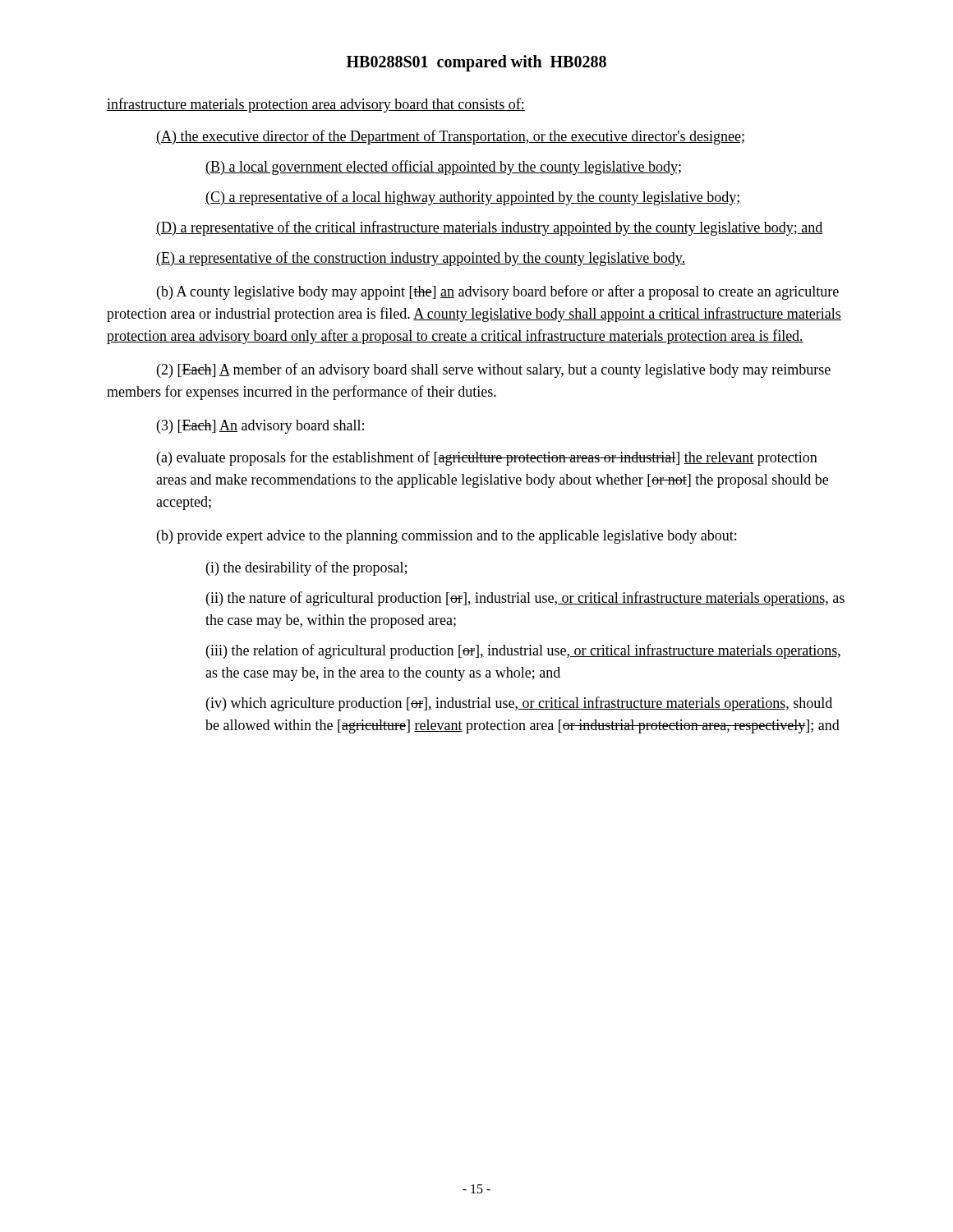Navigate to the passage starting "(E) a representative of the"
The width and height of the screenshot is (953, 1232).
click(x=421, y=258)
